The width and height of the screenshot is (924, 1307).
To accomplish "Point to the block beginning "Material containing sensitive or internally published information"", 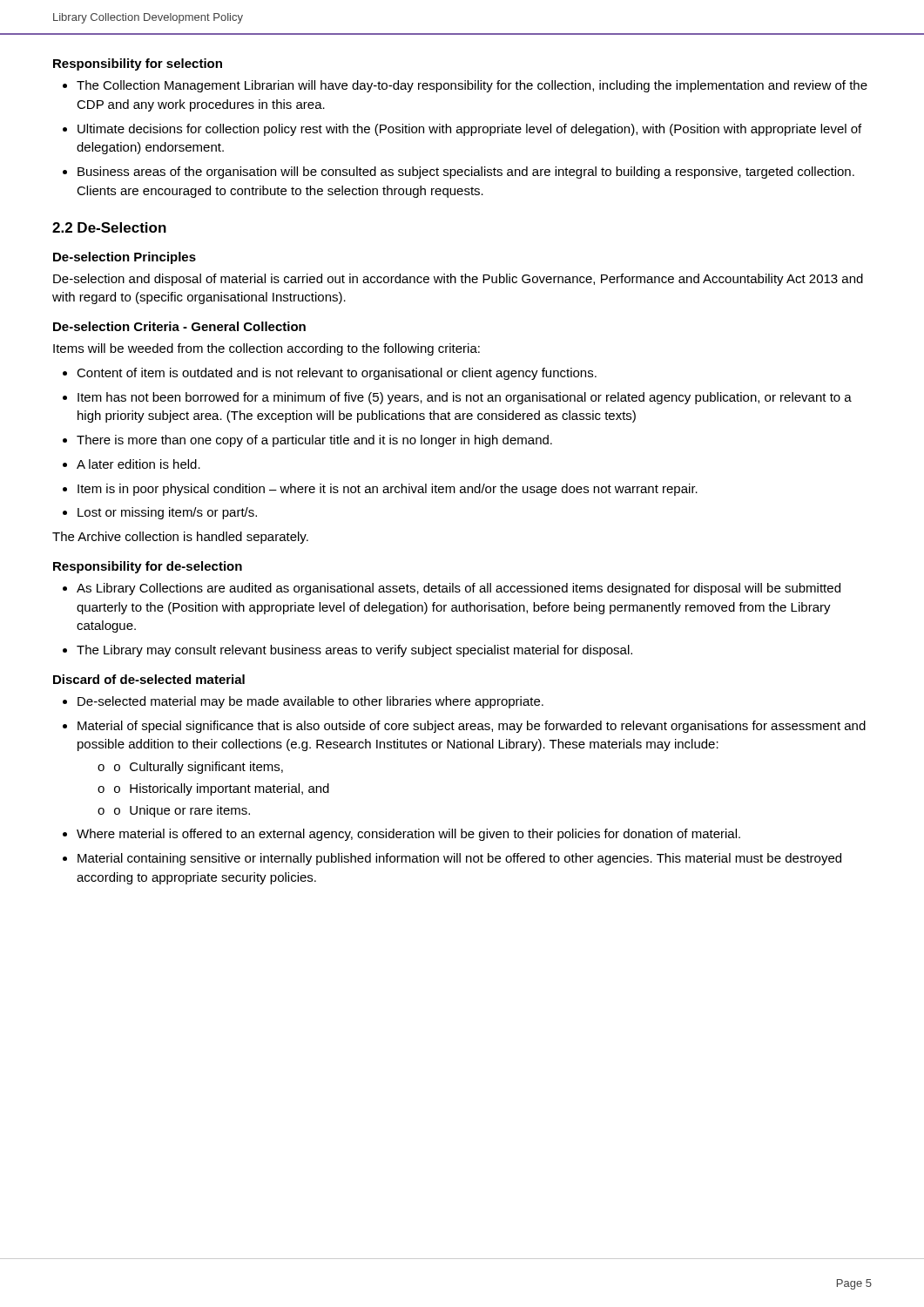I will (x=462, y=868).
